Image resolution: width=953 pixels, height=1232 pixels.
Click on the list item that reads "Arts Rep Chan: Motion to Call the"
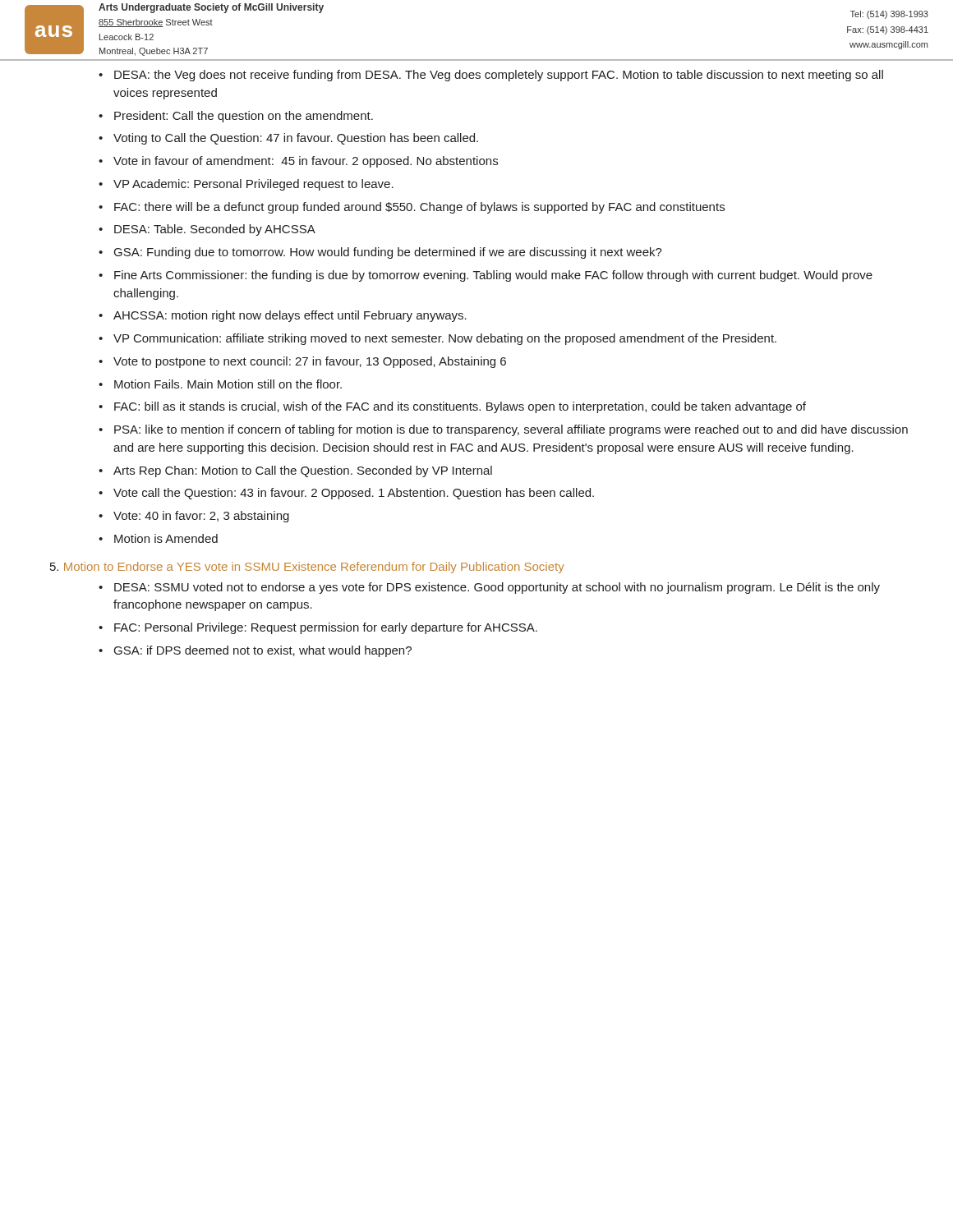click(x=303, y=470)
